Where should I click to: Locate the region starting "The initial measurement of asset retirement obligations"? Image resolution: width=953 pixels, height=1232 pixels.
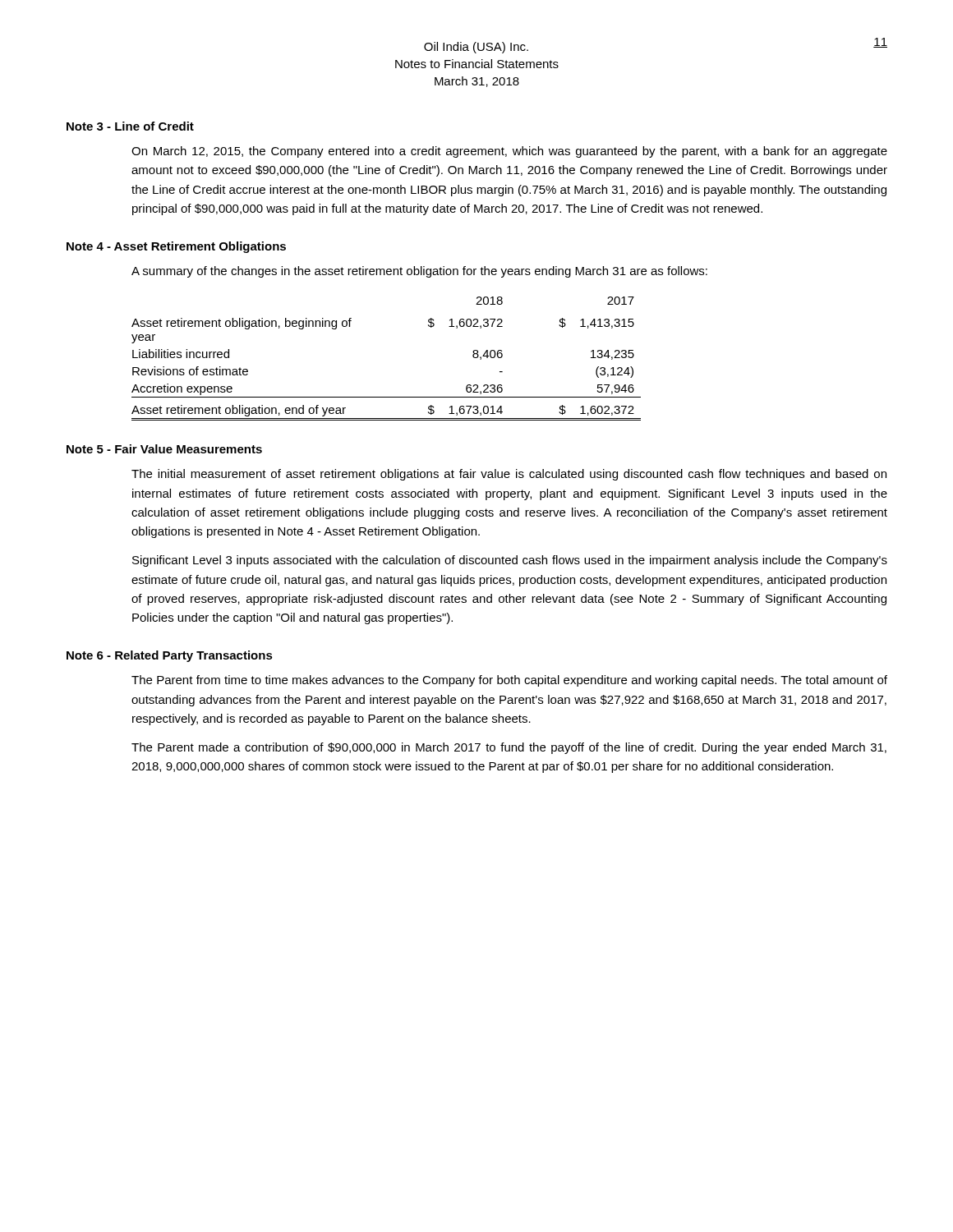pos(509,546)
